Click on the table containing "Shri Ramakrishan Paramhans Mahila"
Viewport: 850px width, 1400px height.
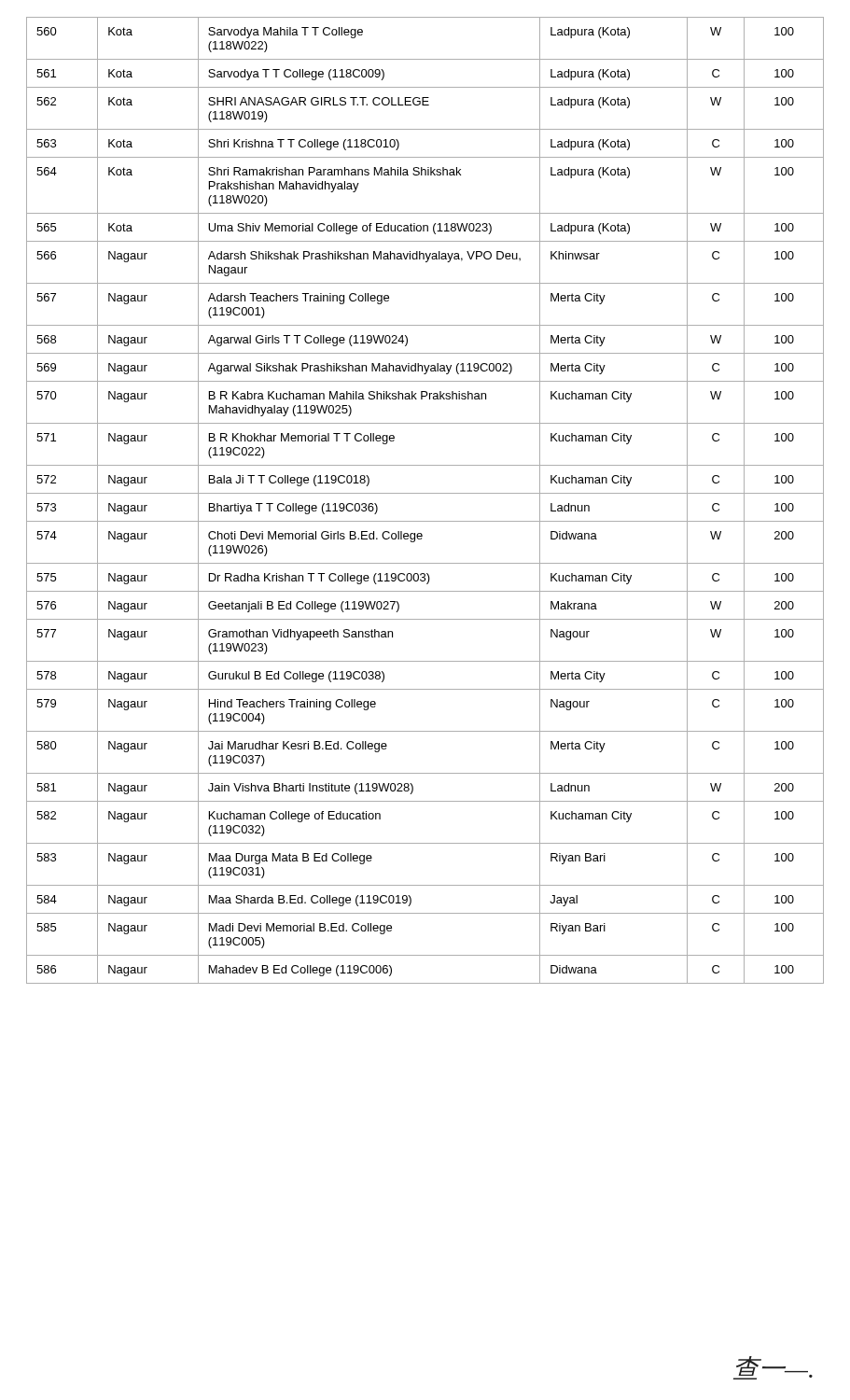[425, 500]
